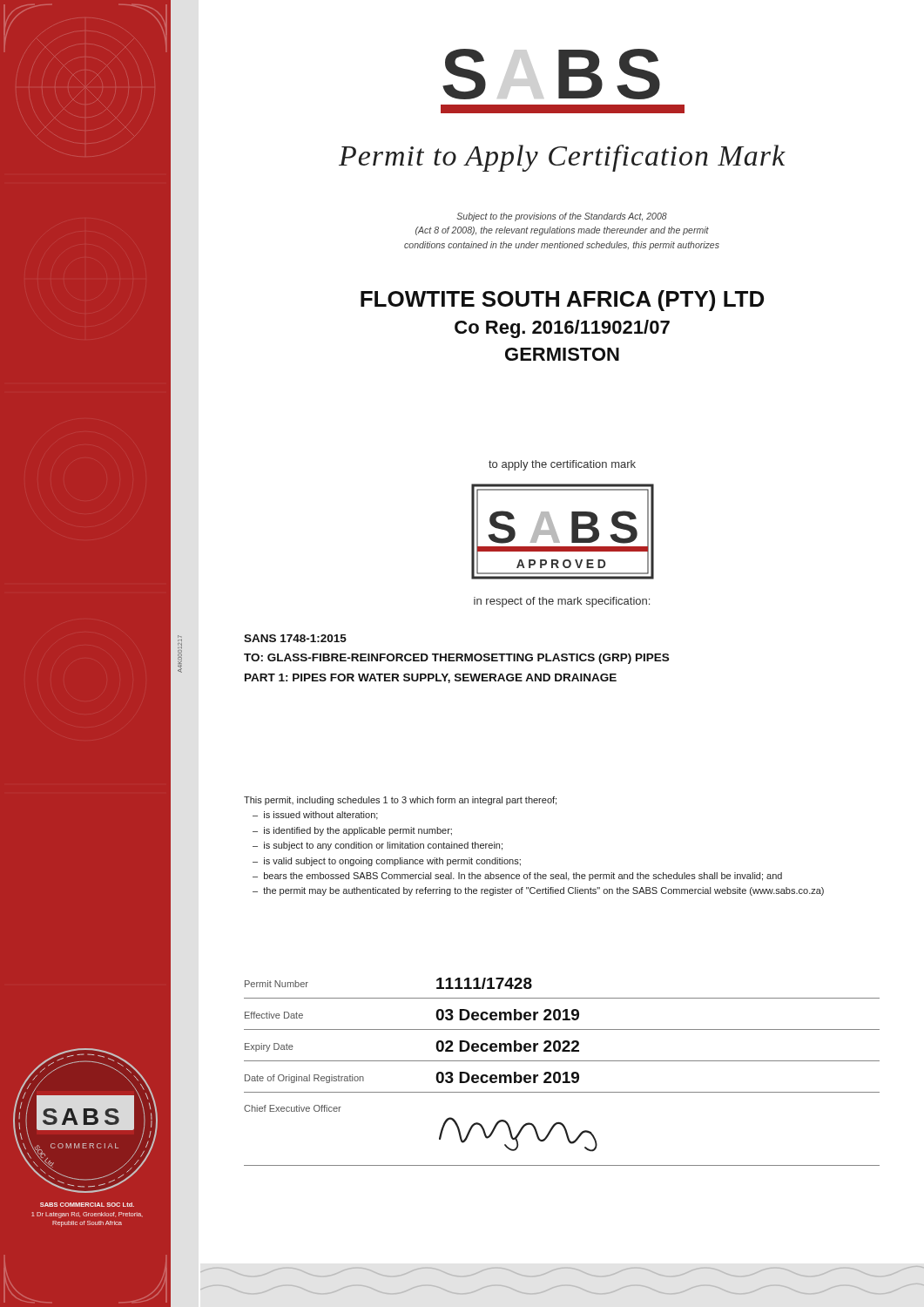The width and height of the screenshot is (924, 1307).
Task: Locate the text "in respect of the mark specification:"
Action: [562, 601]
